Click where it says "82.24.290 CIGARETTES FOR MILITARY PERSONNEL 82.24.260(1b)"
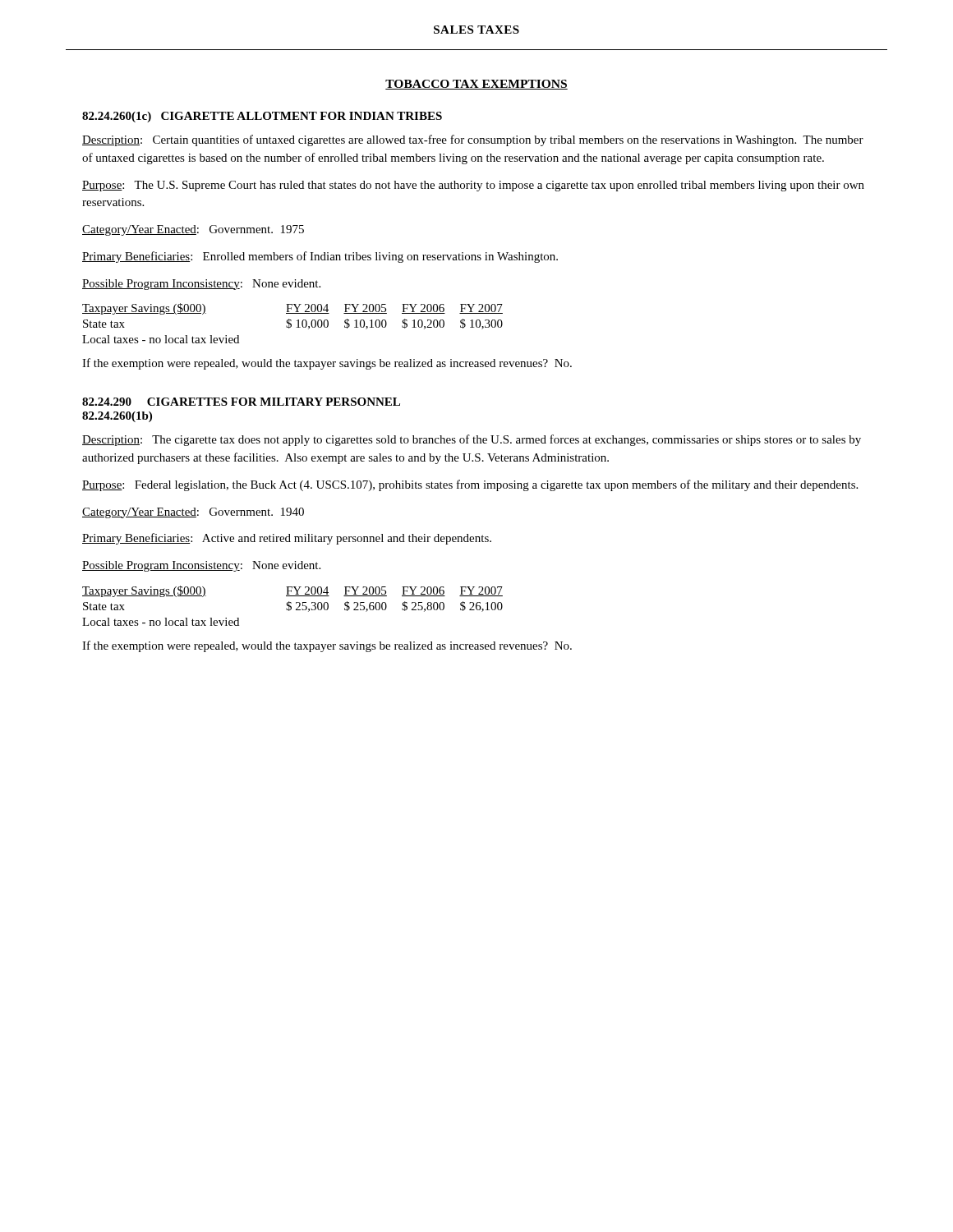 241,409
